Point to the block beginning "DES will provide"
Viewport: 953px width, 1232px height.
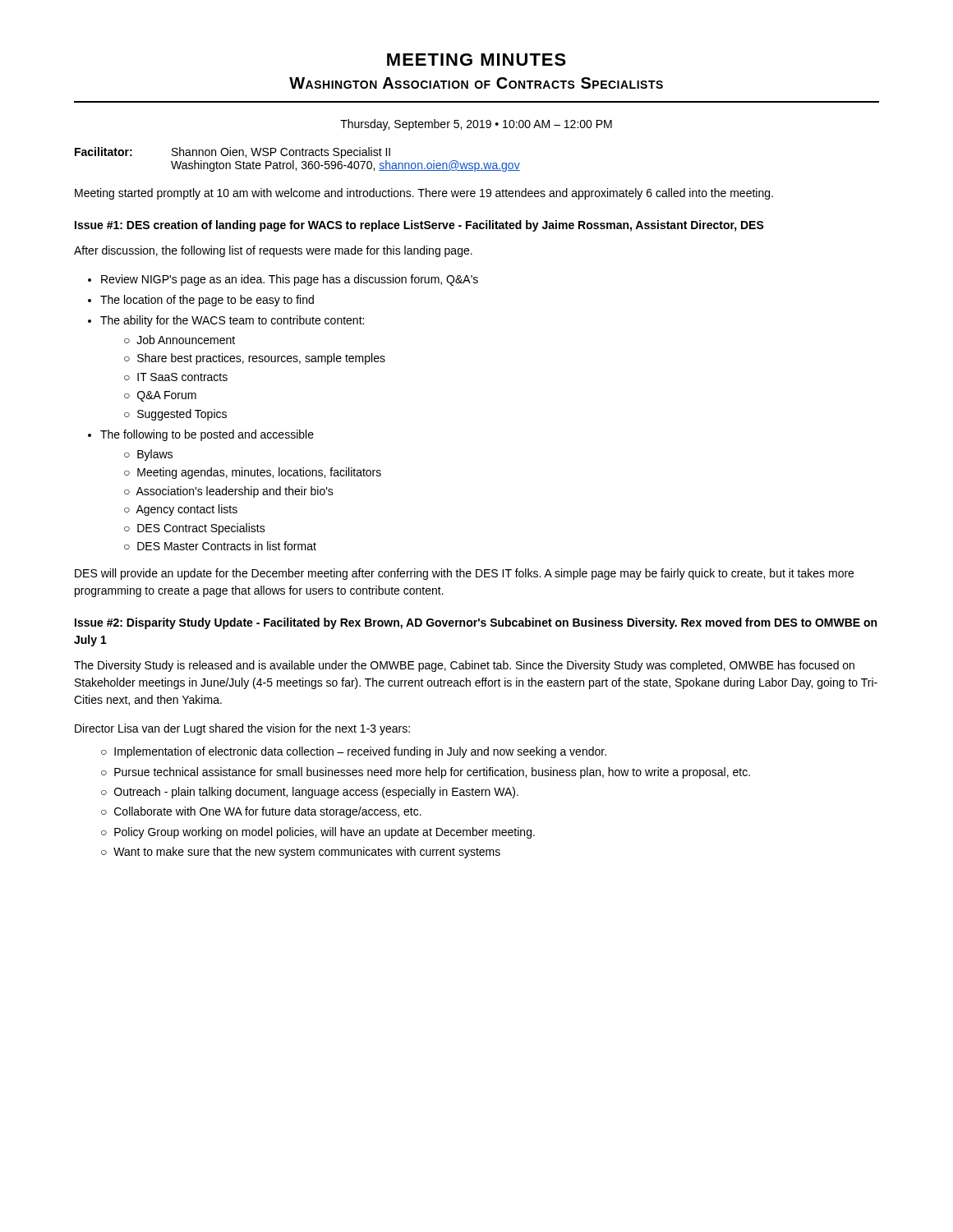[464, 582]
